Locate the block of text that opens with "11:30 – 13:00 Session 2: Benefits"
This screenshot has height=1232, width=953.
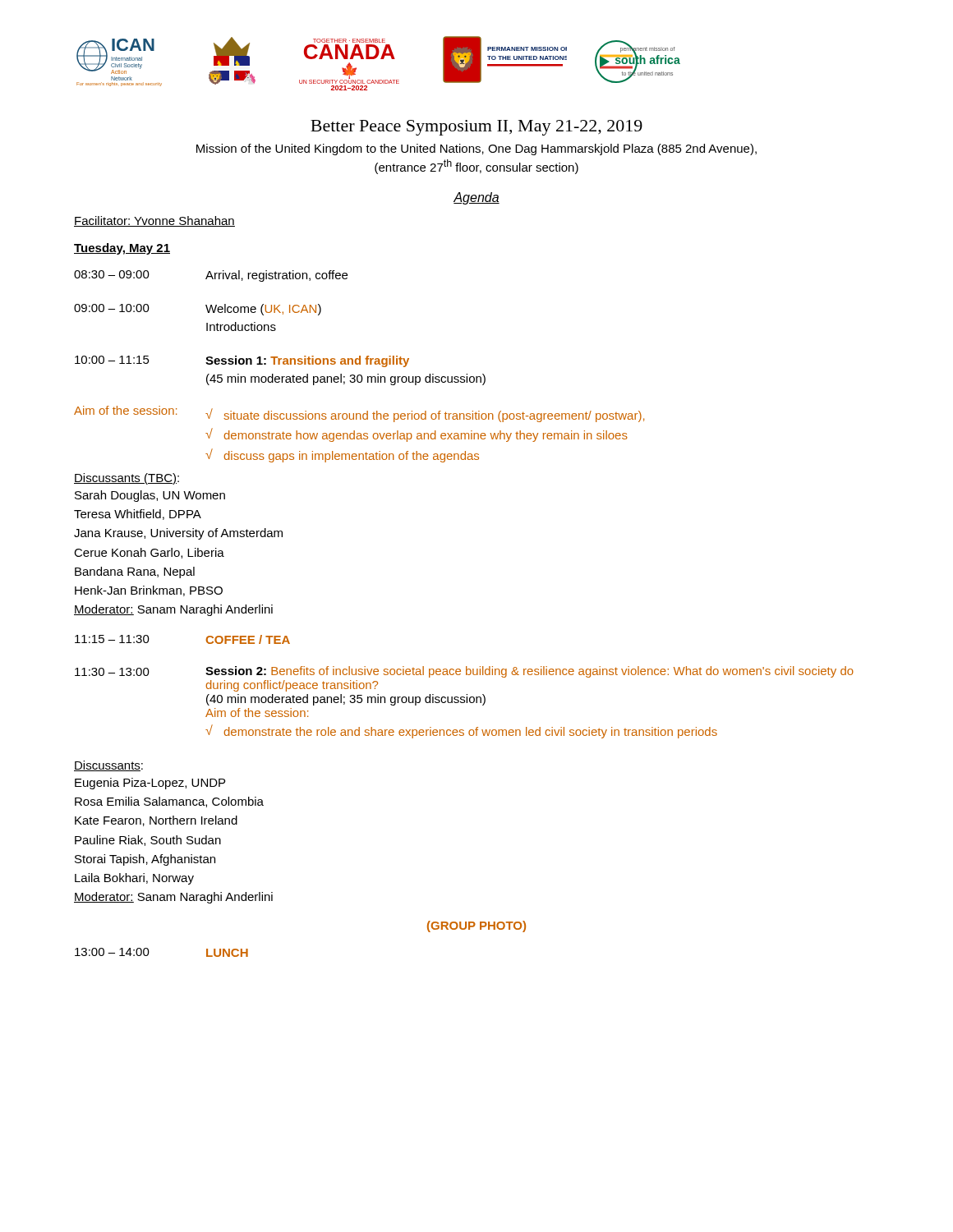pos(476,703)
